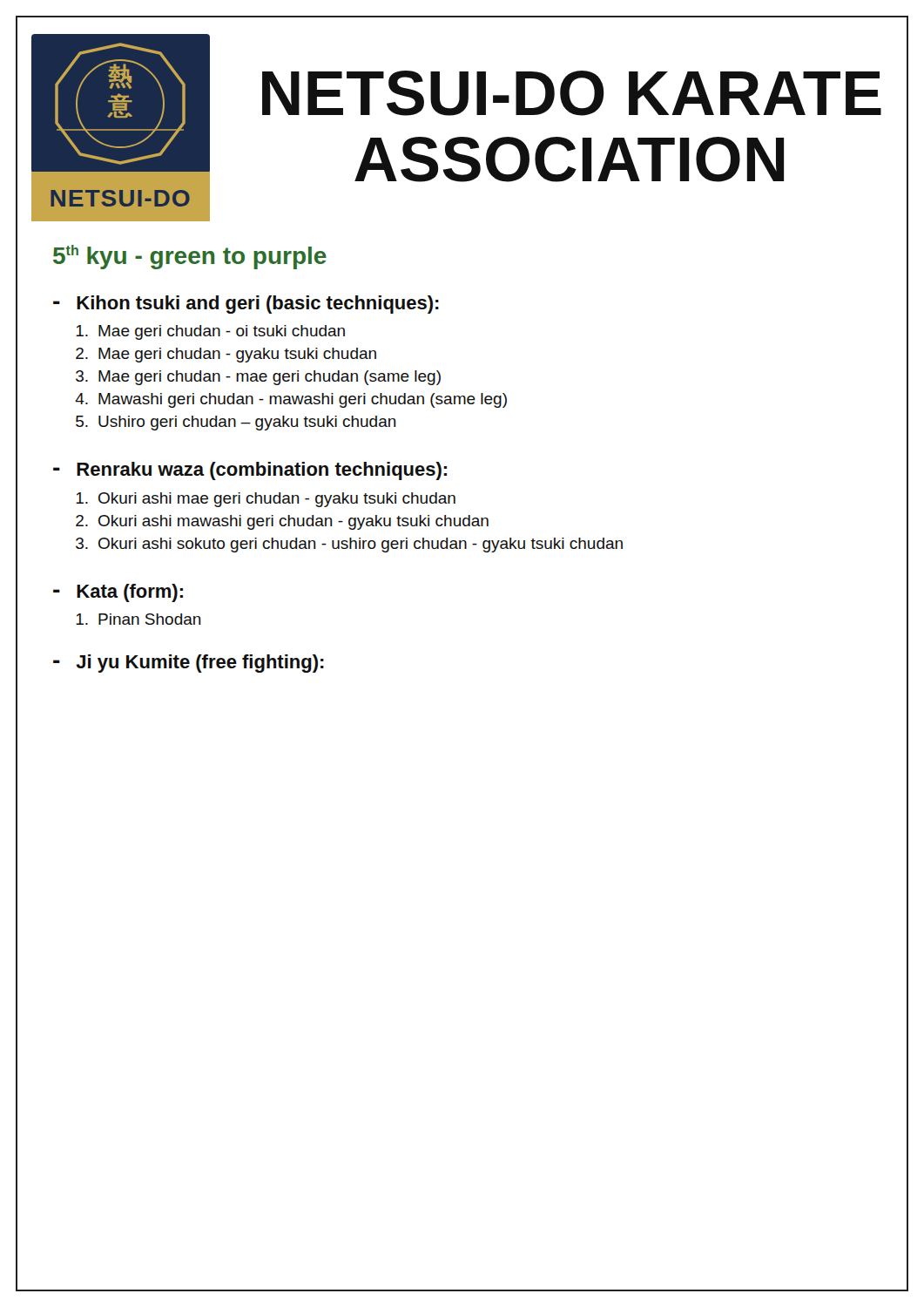Find the text starting "3.Mae geri chudan"
The width and height of the screenshot is (924, 1307).
247,377
